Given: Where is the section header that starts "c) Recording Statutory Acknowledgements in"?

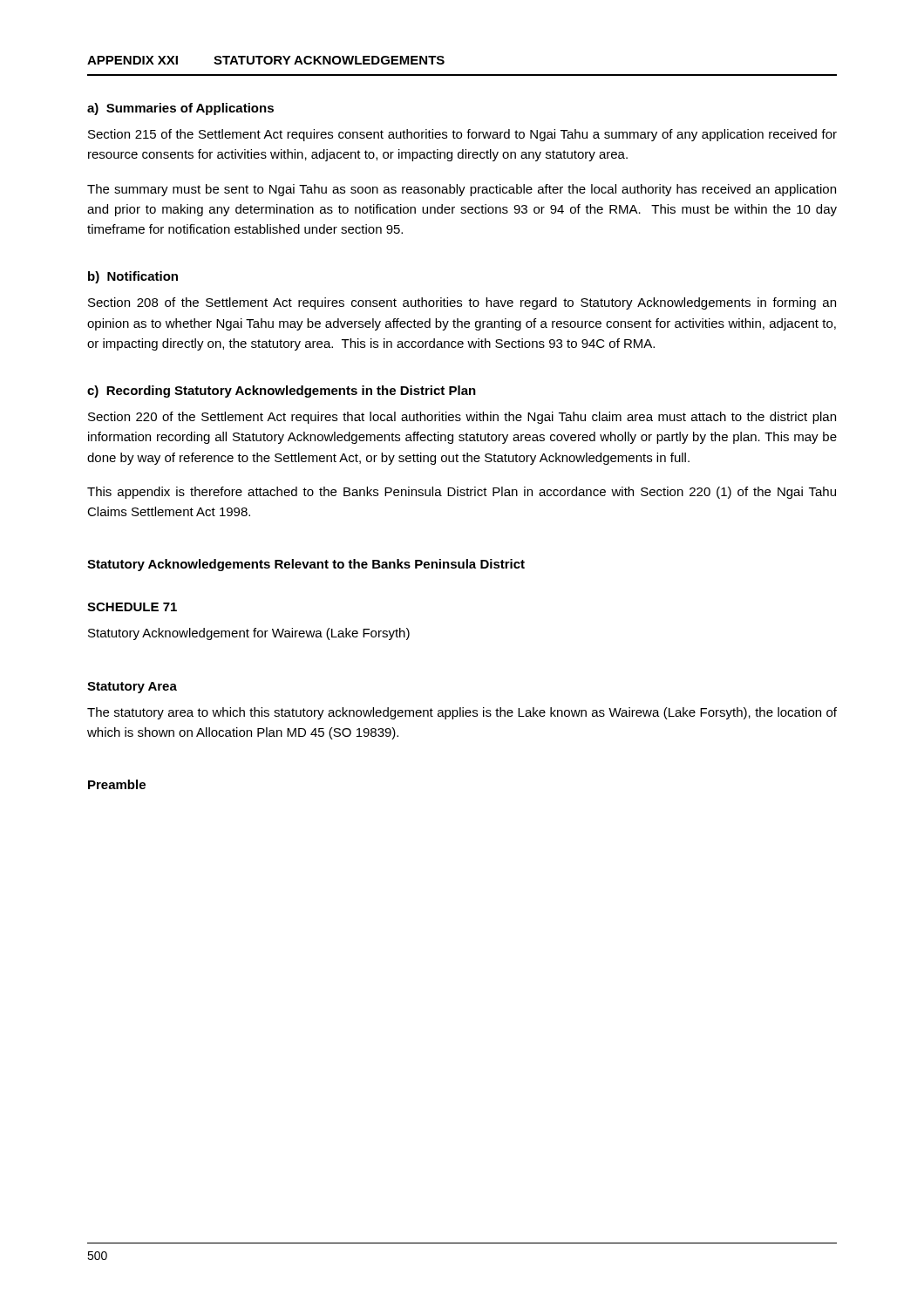Looking at the screenshot, I should [x=282, y=390].
